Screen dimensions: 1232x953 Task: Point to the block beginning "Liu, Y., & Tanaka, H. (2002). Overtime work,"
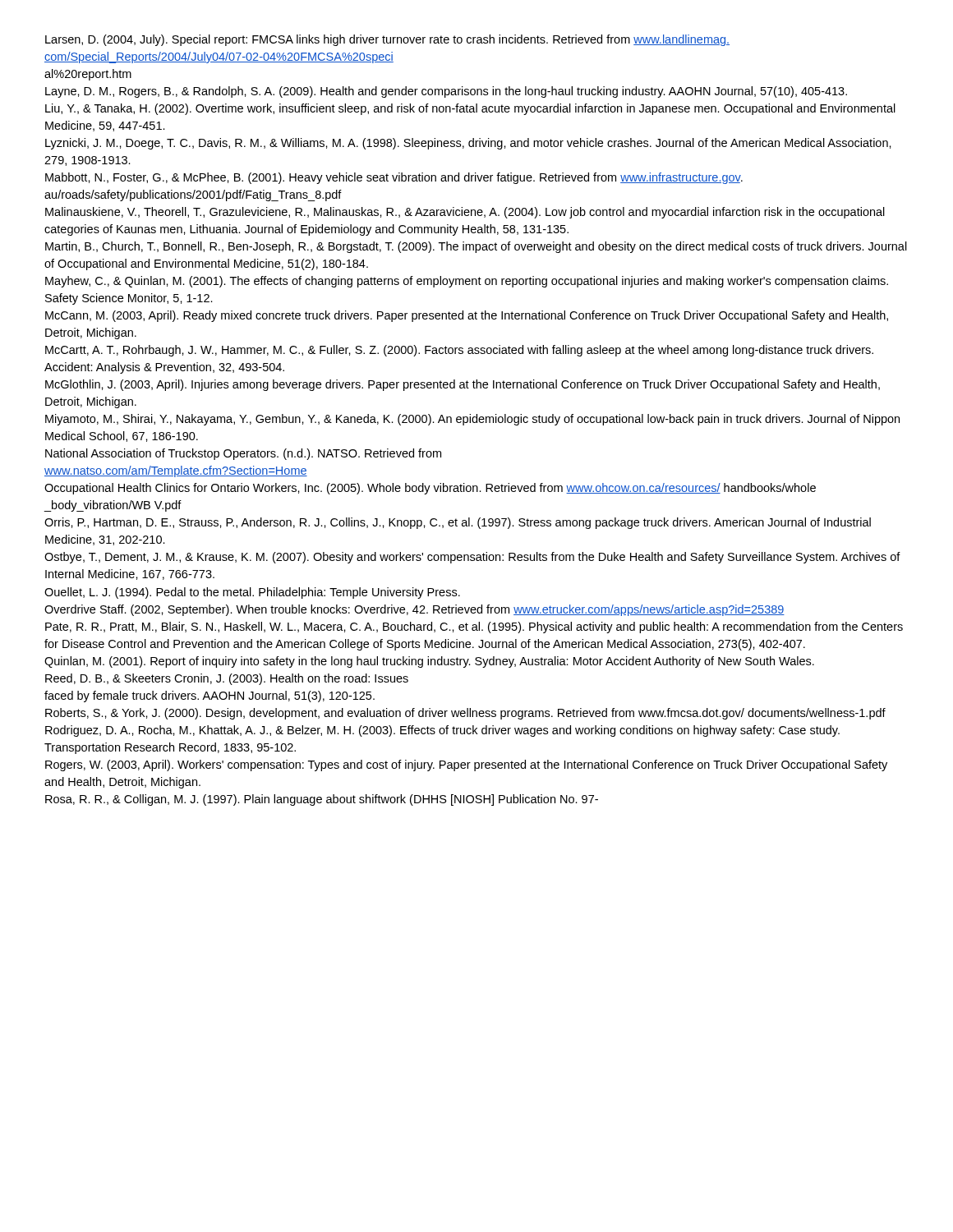coord(470,117)
